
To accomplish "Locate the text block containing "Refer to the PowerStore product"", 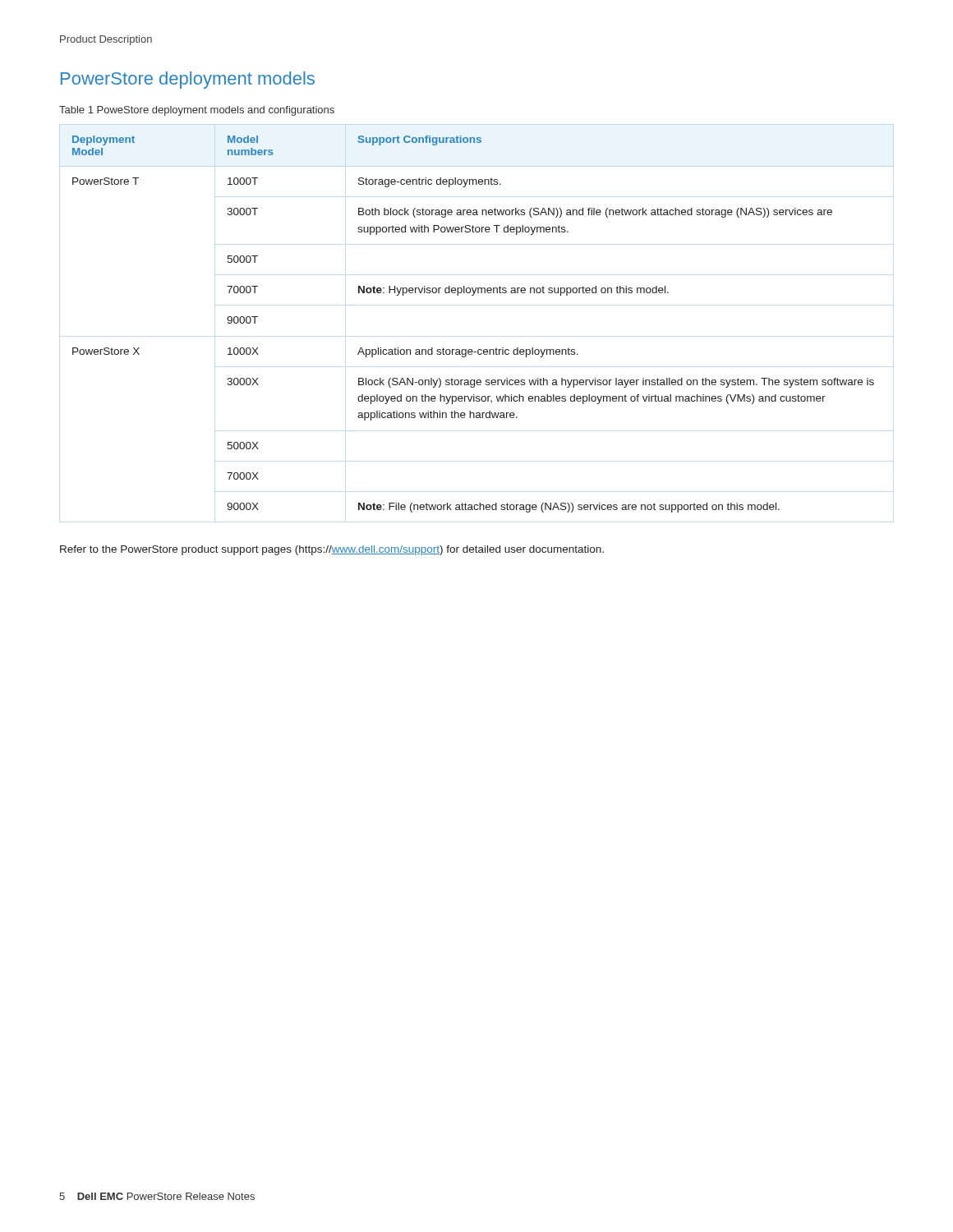I will click(332, 549).
